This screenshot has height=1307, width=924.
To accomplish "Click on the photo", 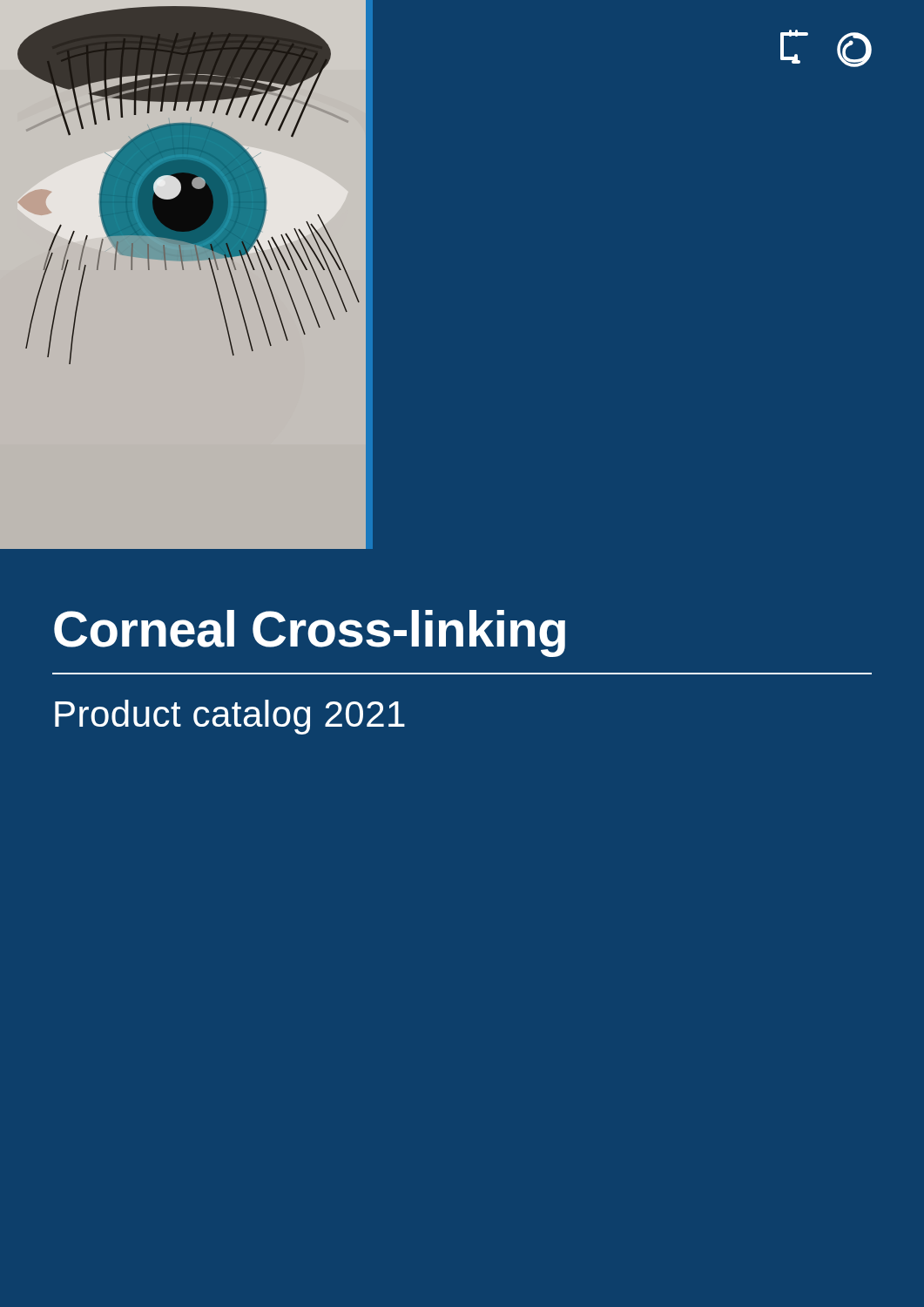I will point(183,274).
